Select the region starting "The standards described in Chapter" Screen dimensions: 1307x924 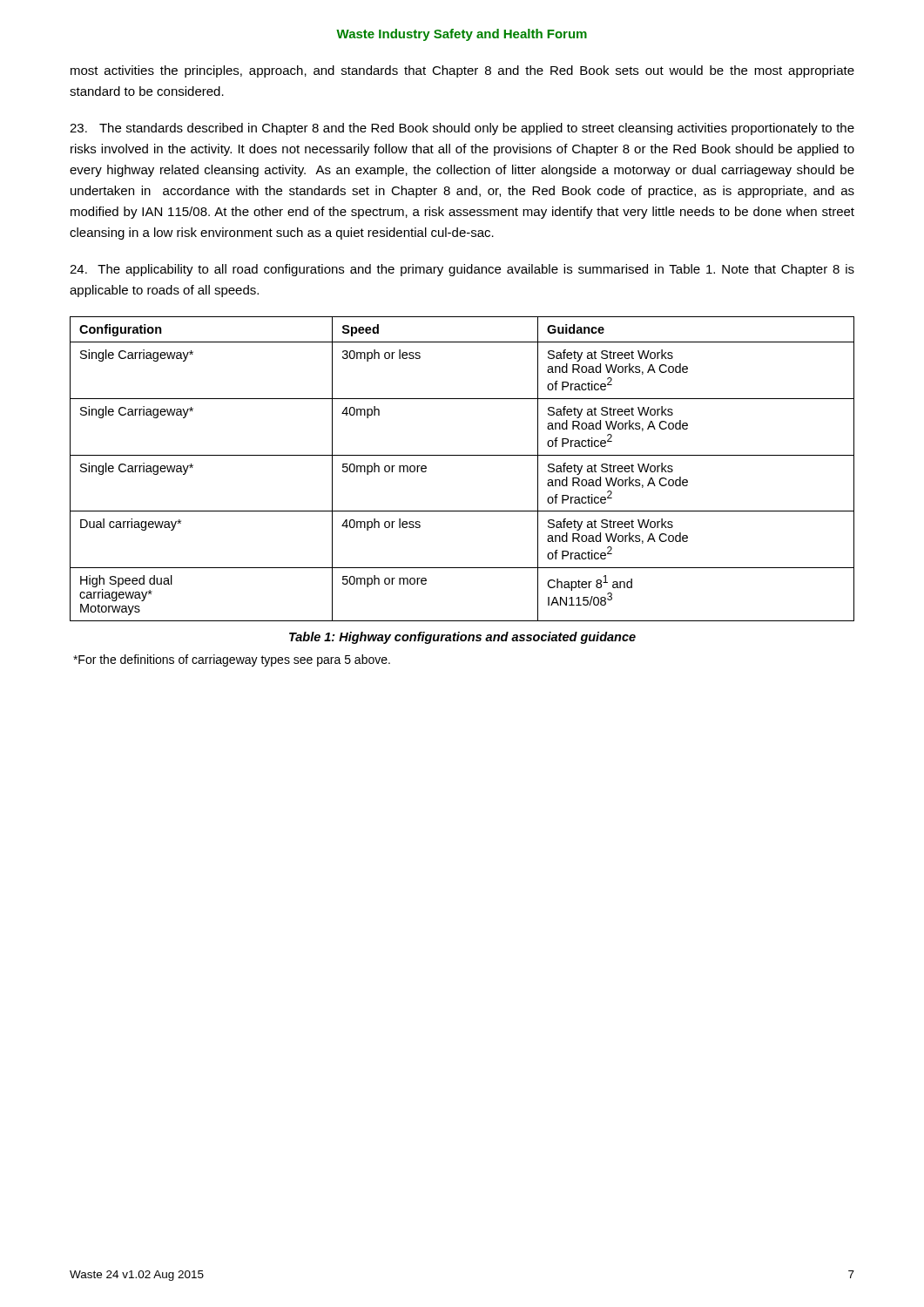click(462, 180)
